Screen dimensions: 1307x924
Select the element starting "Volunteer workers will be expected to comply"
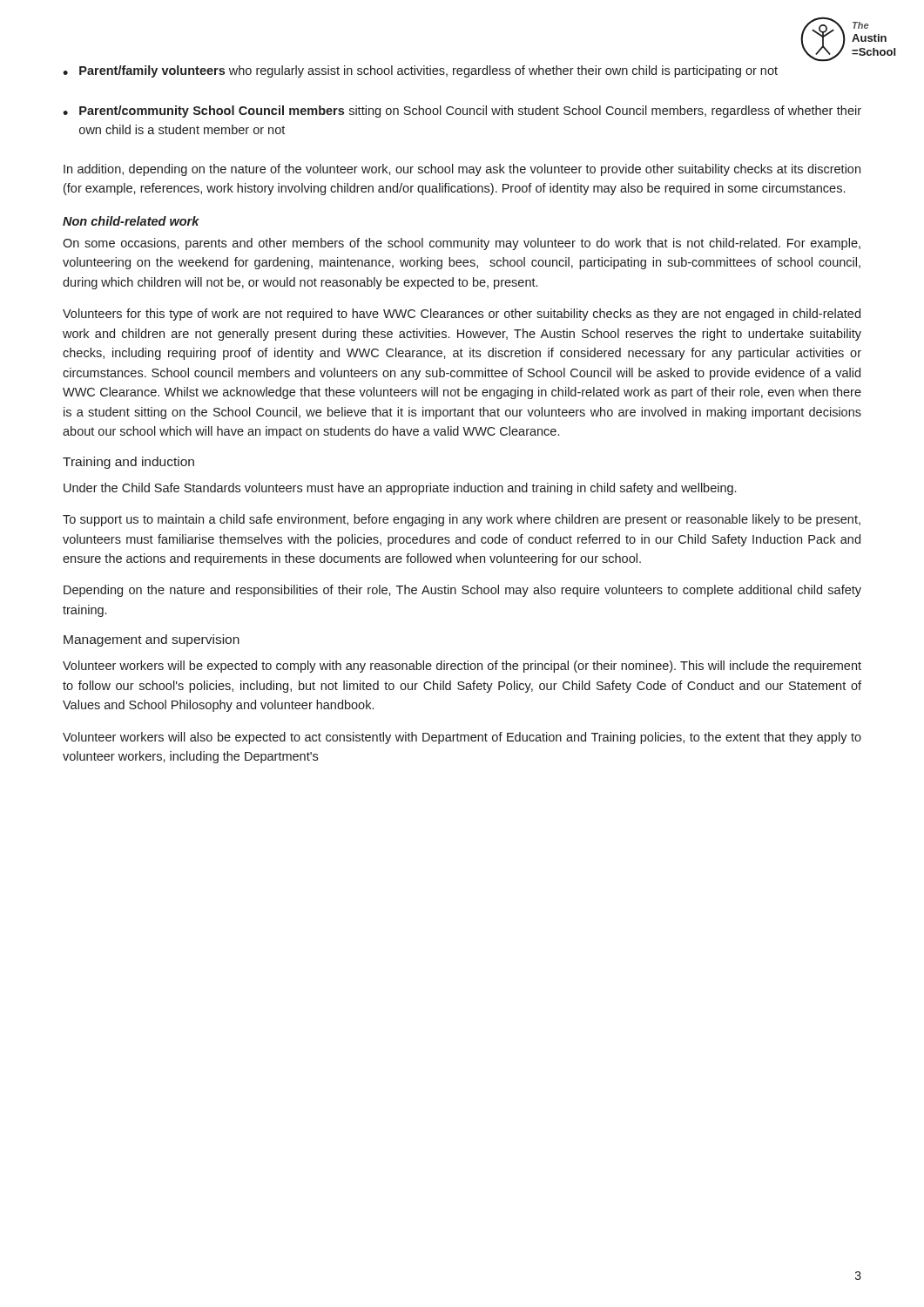(x=462, y=686)
